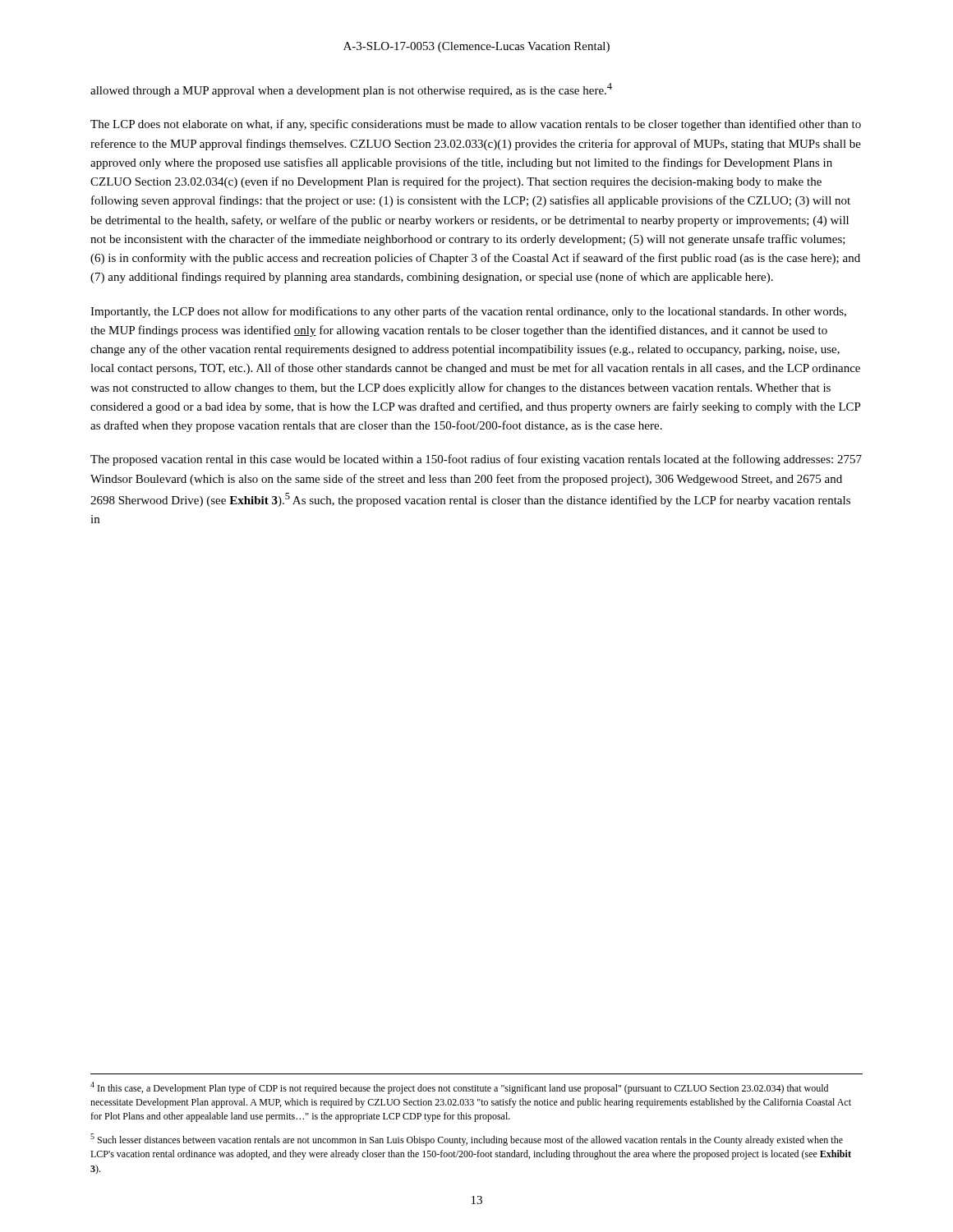The image size is (953, 1232).
Task: Navigate to the text block starting "The proposed vacation rental in"
Action: [x=476, y=489]
